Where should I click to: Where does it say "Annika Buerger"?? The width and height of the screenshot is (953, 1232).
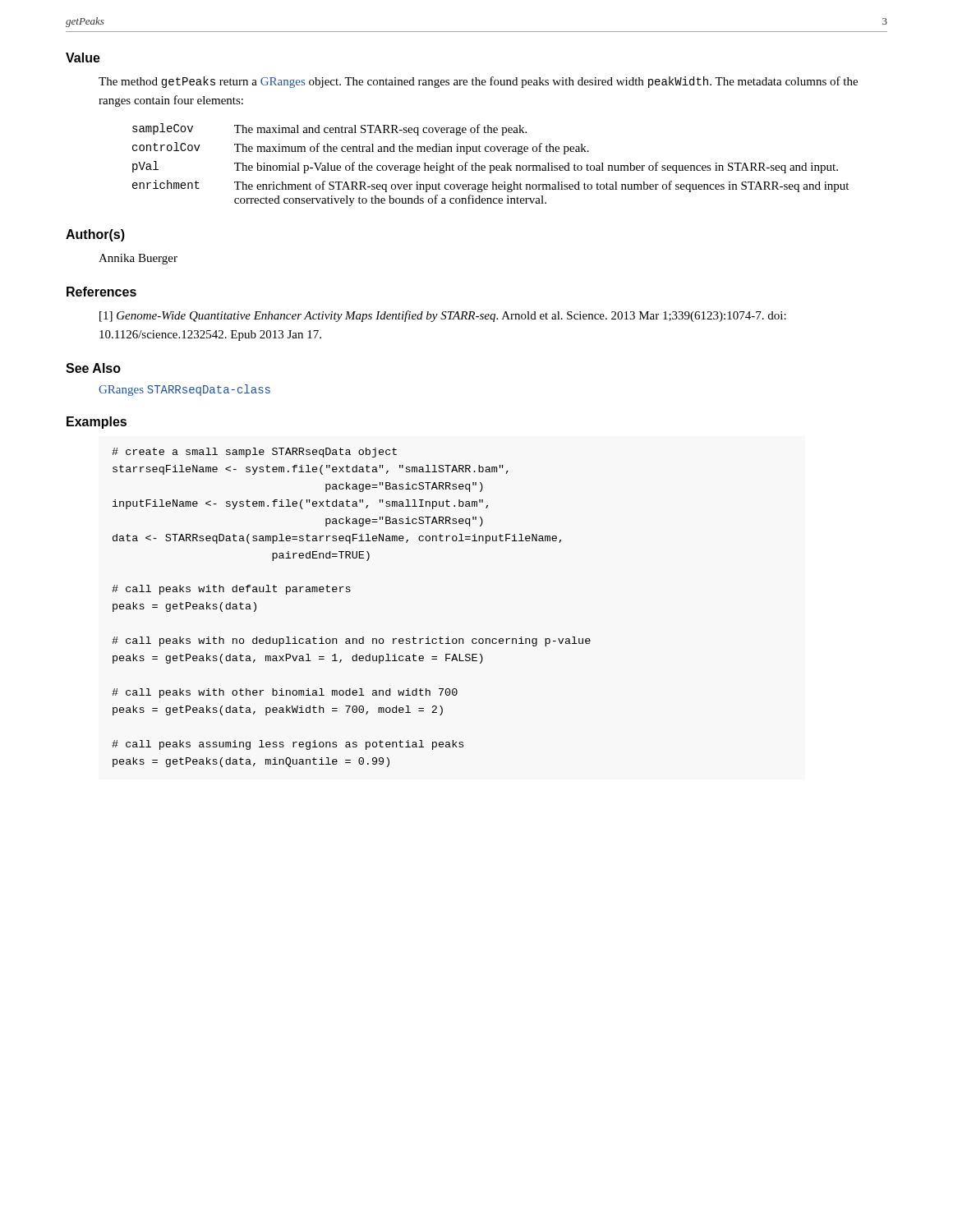click(138, 257)
